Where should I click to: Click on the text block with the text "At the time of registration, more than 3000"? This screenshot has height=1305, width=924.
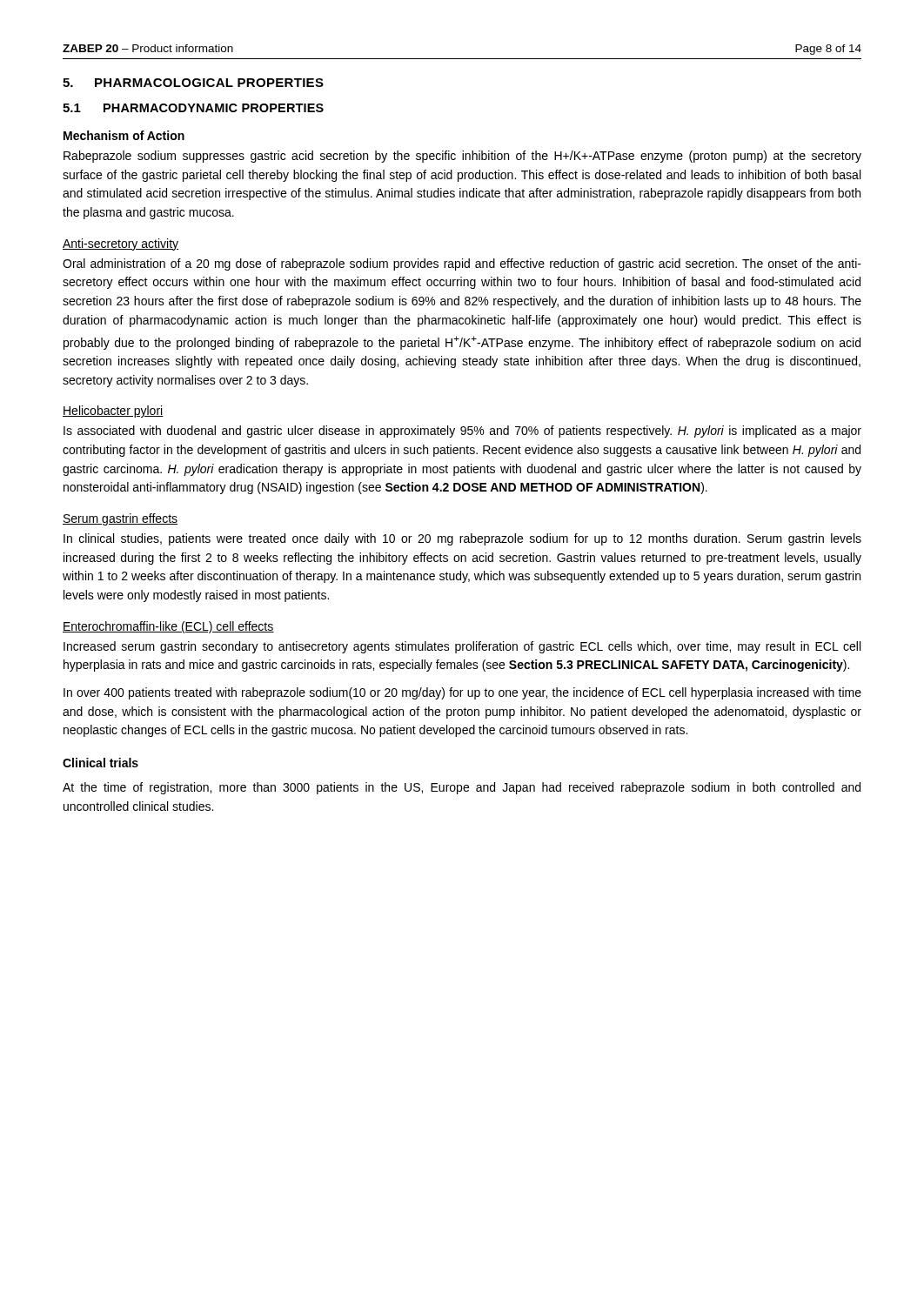click(462, 797)
